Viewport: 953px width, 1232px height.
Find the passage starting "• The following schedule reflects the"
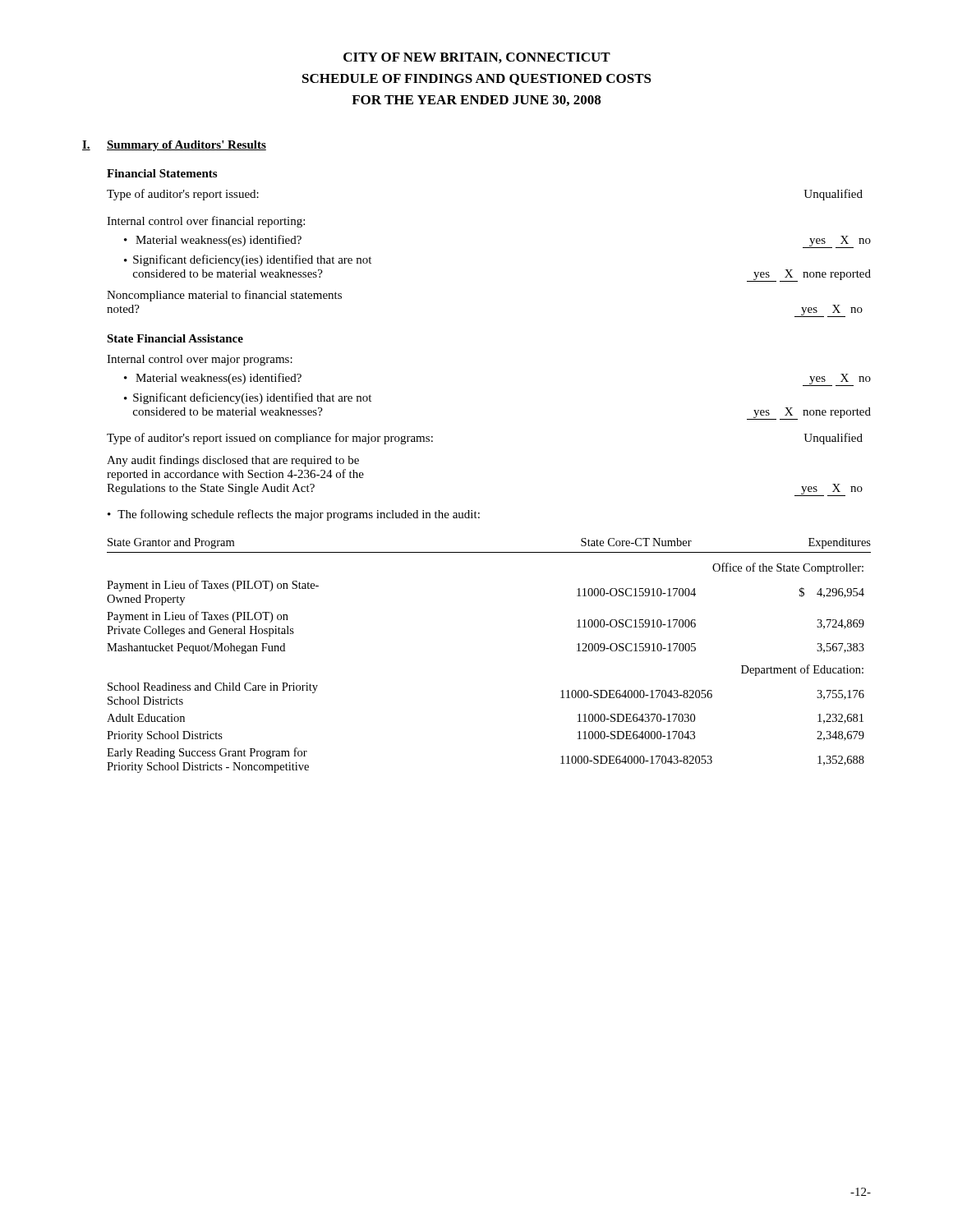(489, 515)
